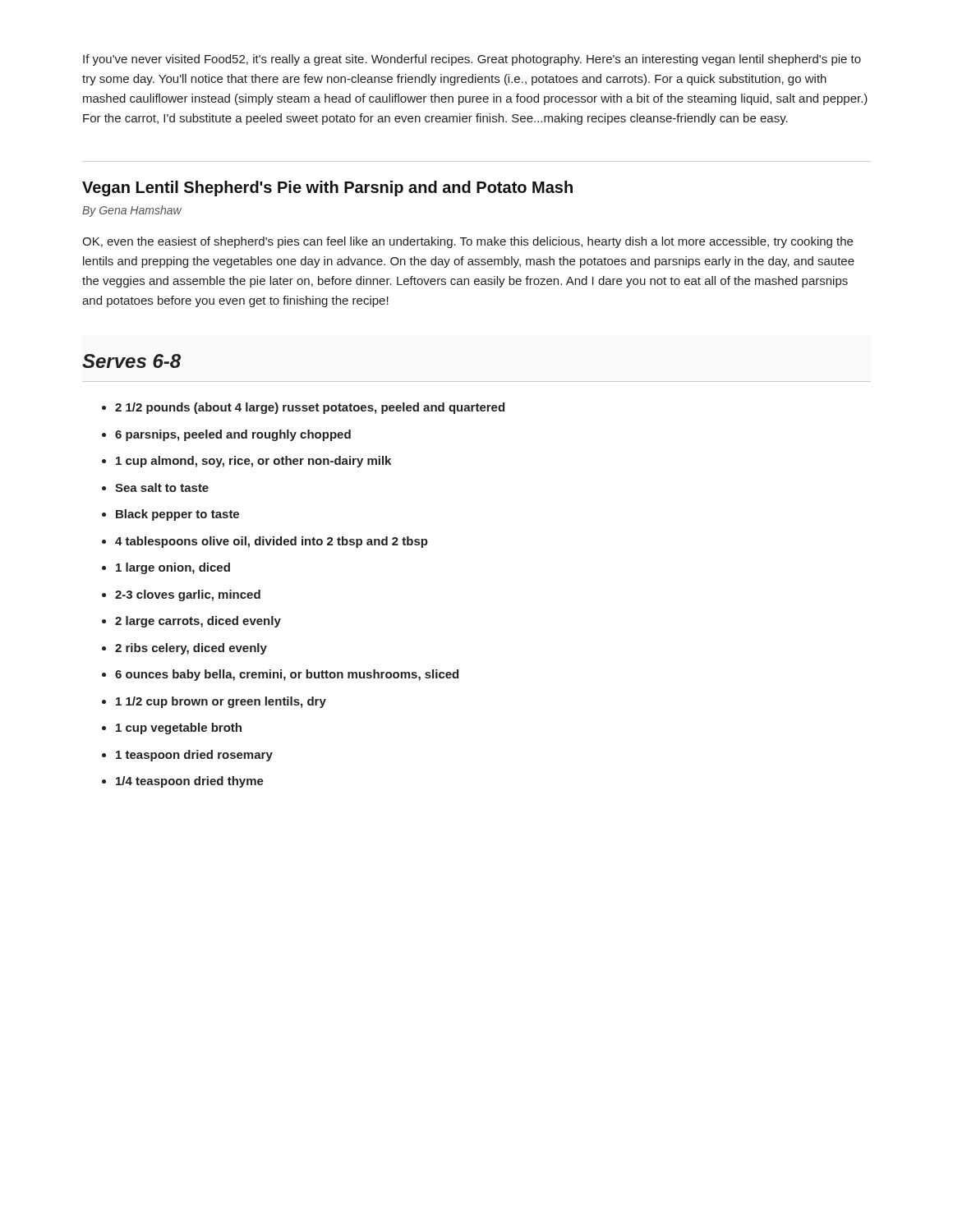
Task: Navigate to the block starting "2 large carrots, diced"
Action: pyautogui.click(x=198, y=620)
